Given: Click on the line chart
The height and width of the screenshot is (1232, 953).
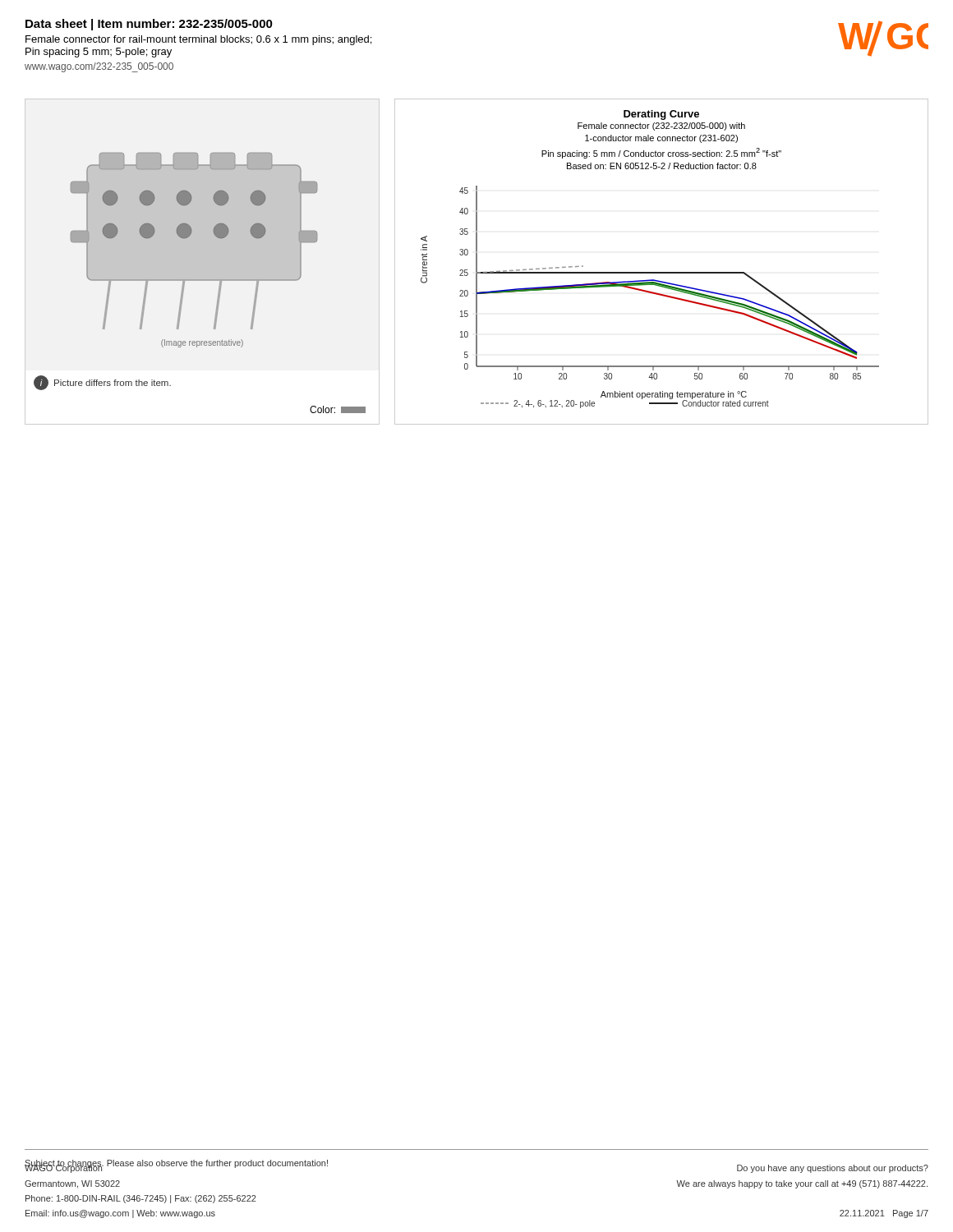Looking at the screenshot, I should [661, 262].
